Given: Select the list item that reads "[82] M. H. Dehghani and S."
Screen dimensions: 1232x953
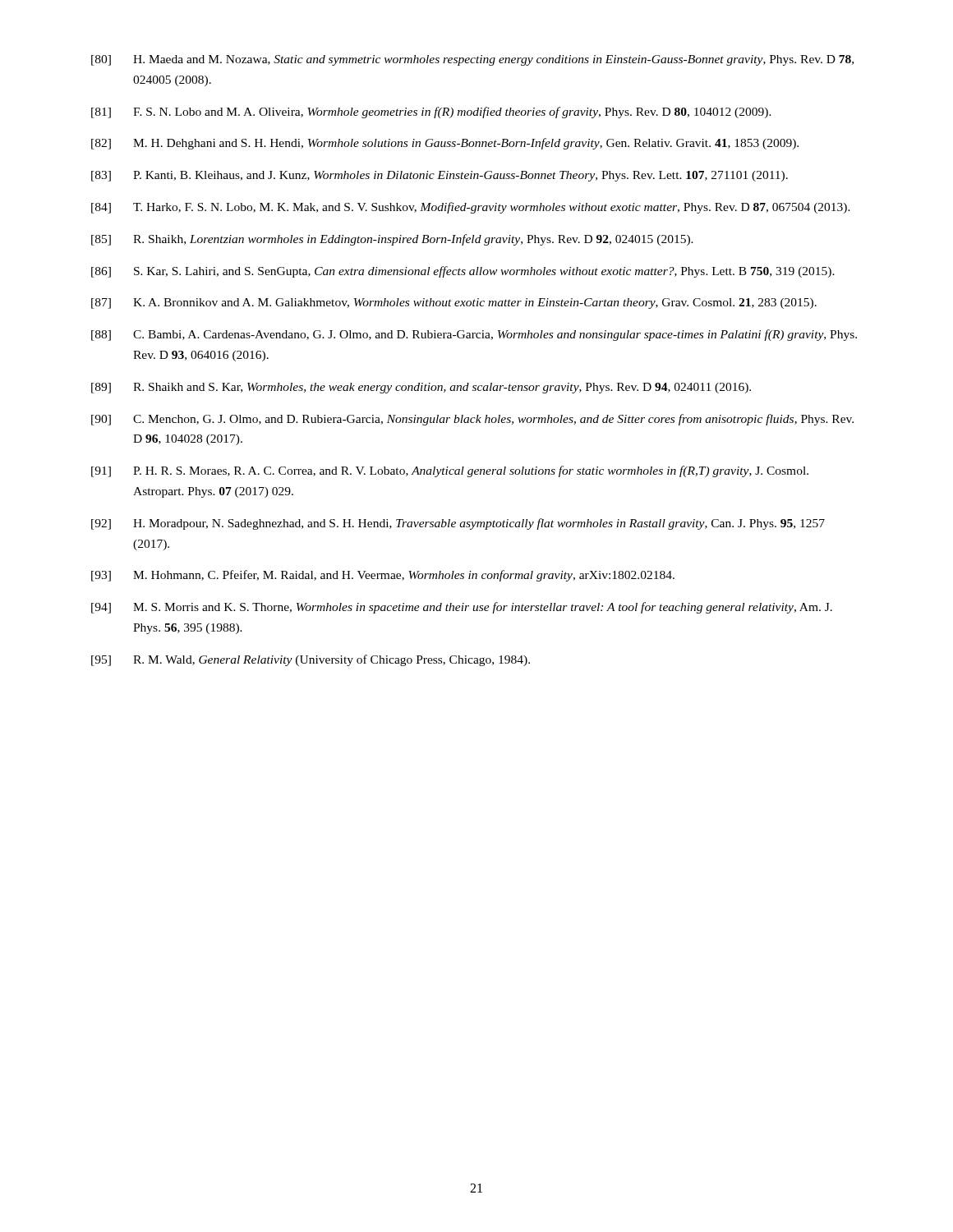Looking at the screenshot, I should [x=476, y=144].
